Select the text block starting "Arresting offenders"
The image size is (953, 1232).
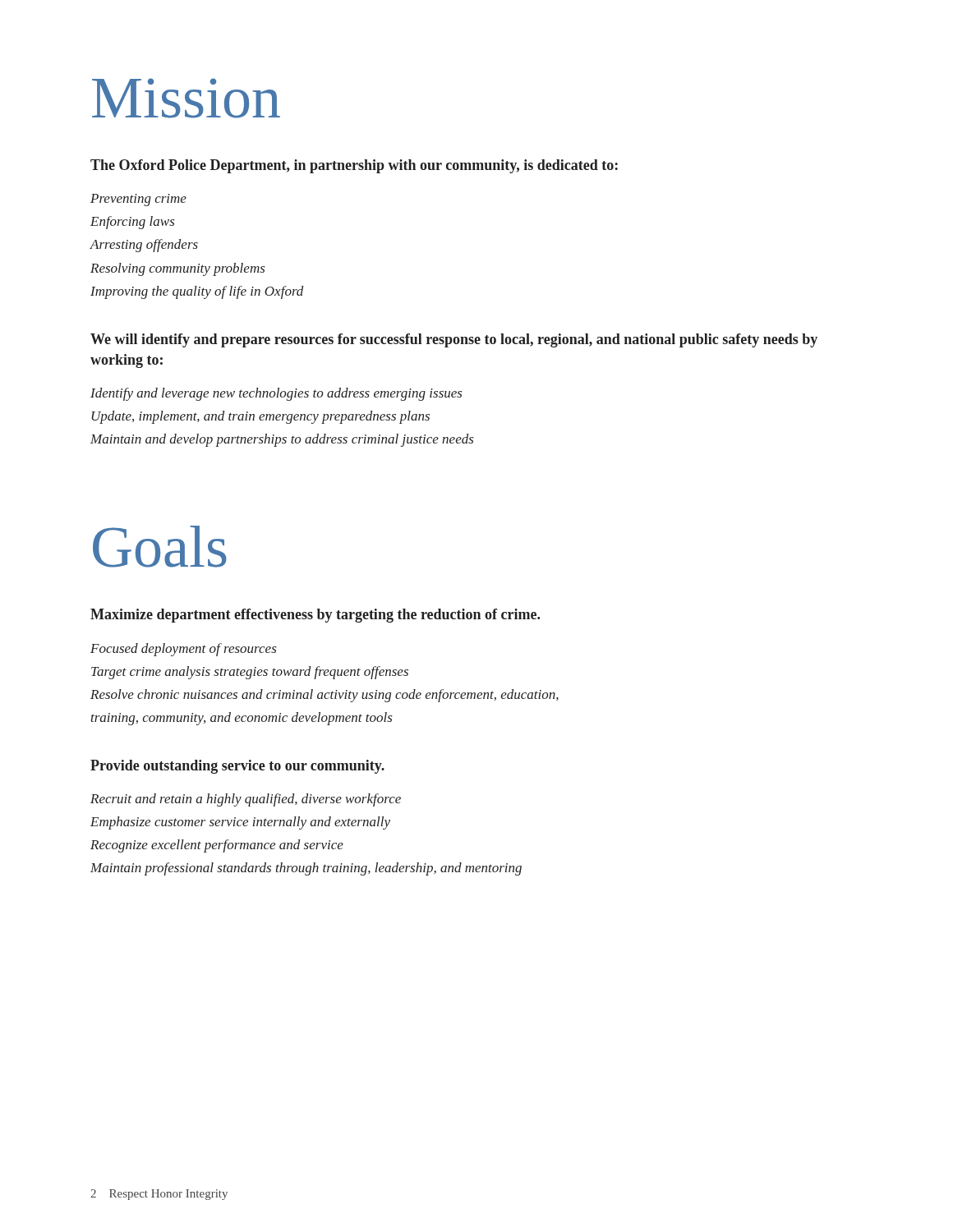pos(144,246)
